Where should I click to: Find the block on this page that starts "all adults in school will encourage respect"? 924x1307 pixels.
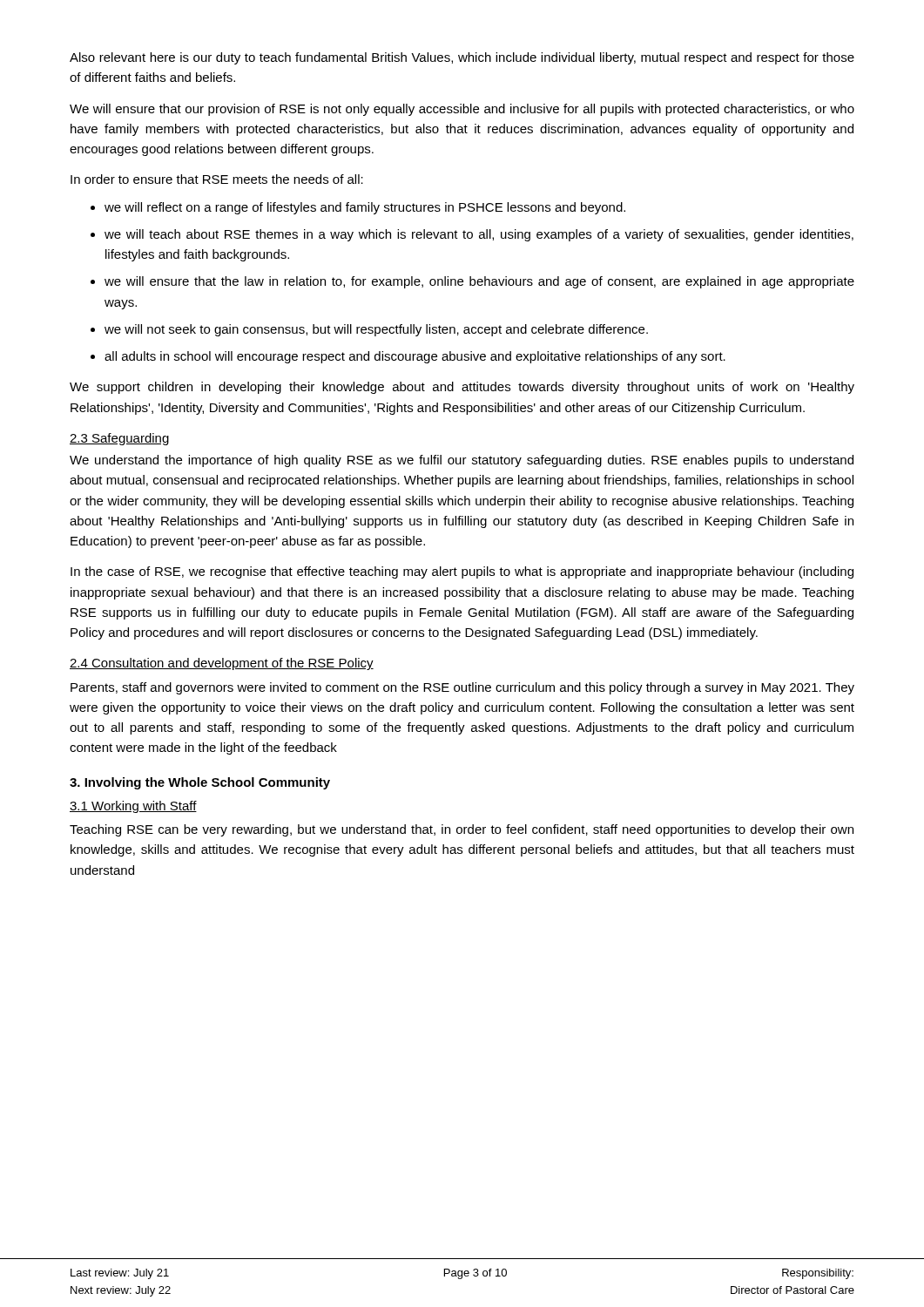pos(415,356)
